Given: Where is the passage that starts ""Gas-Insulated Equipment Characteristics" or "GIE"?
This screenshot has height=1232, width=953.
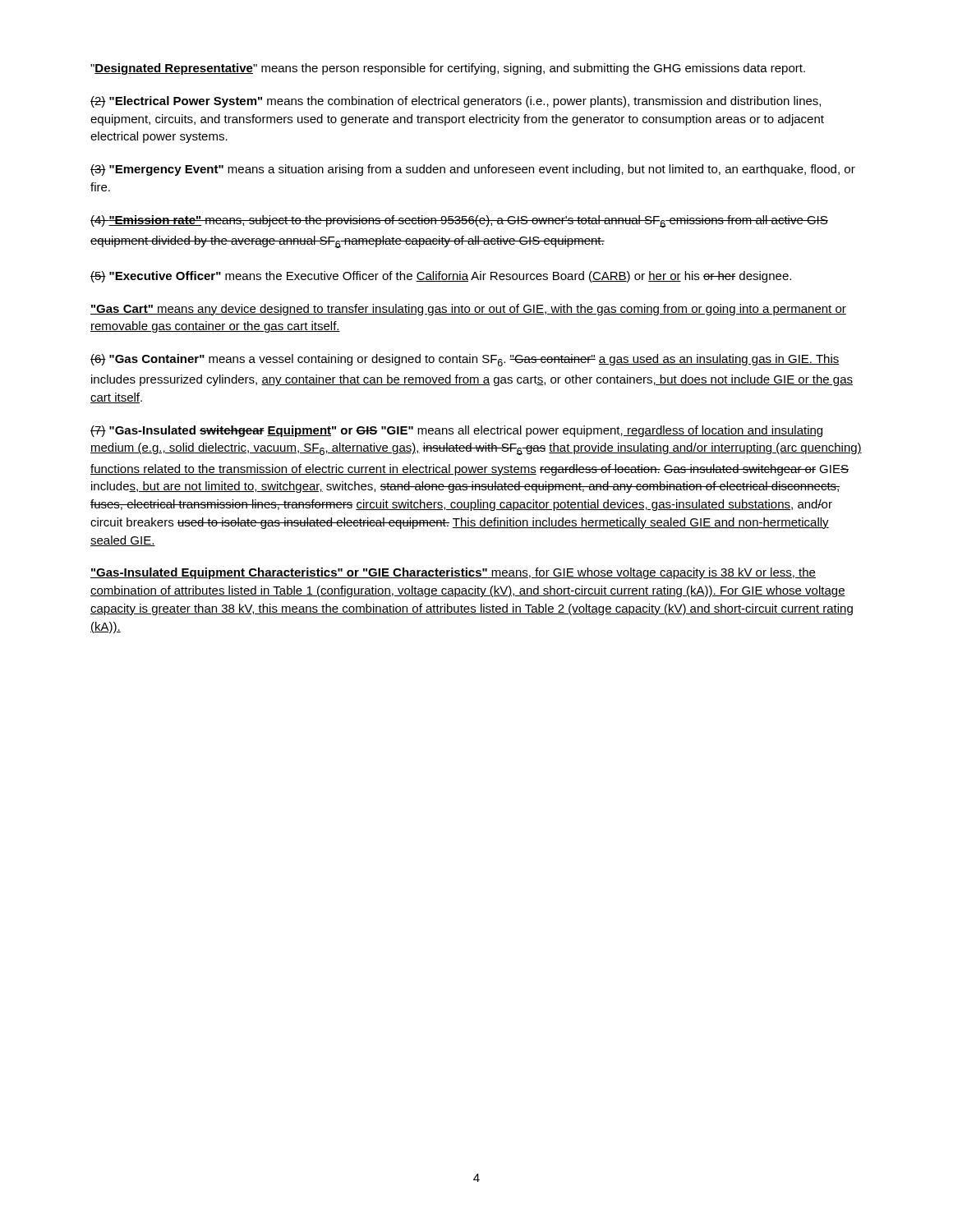Looking at the screenshot, I should [472, 599].
